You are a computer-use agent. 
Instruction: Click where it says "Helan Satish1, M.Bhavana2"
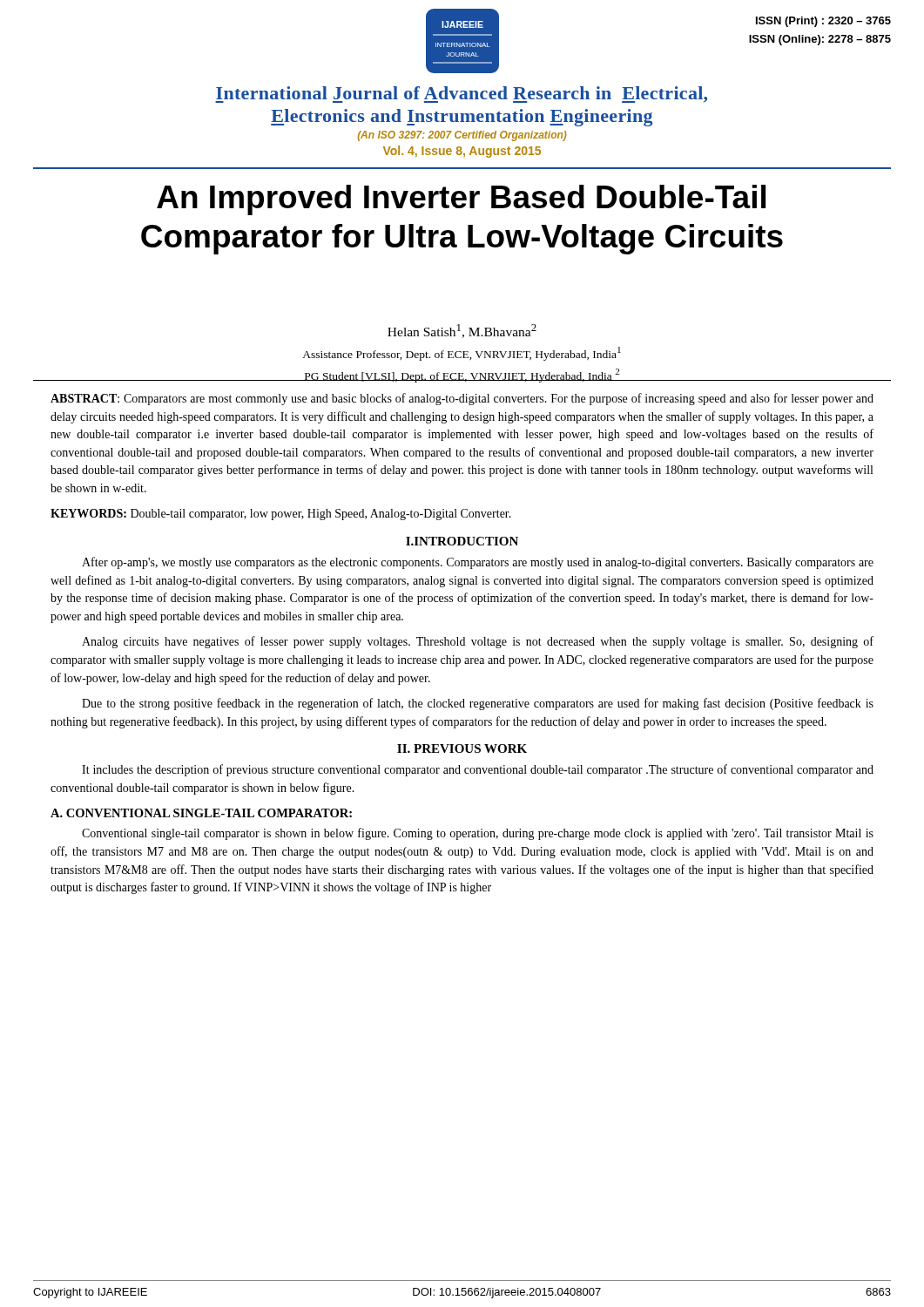point(462,330)
